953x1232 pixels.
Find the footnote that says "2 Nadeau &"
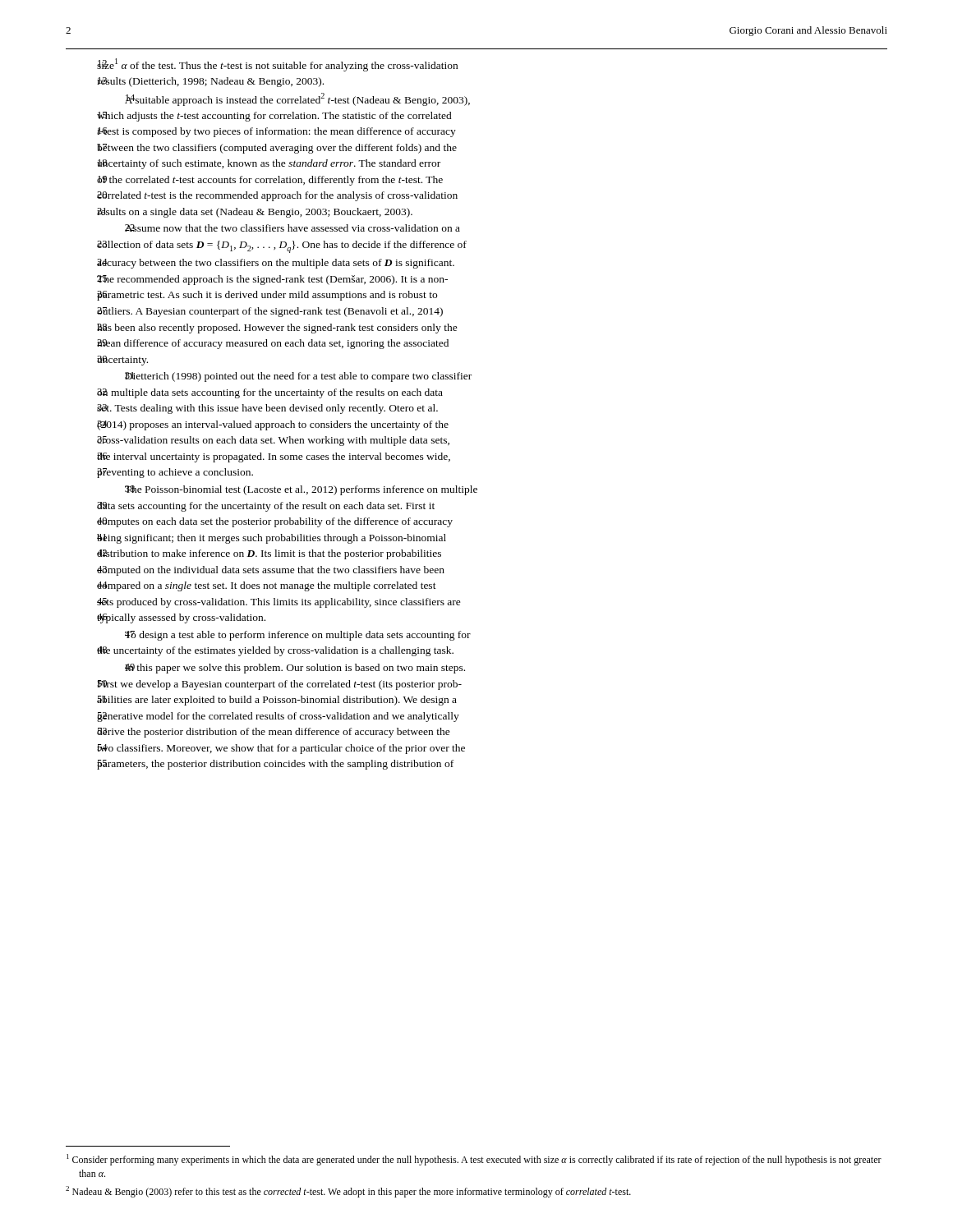[x=348, y=1191]
